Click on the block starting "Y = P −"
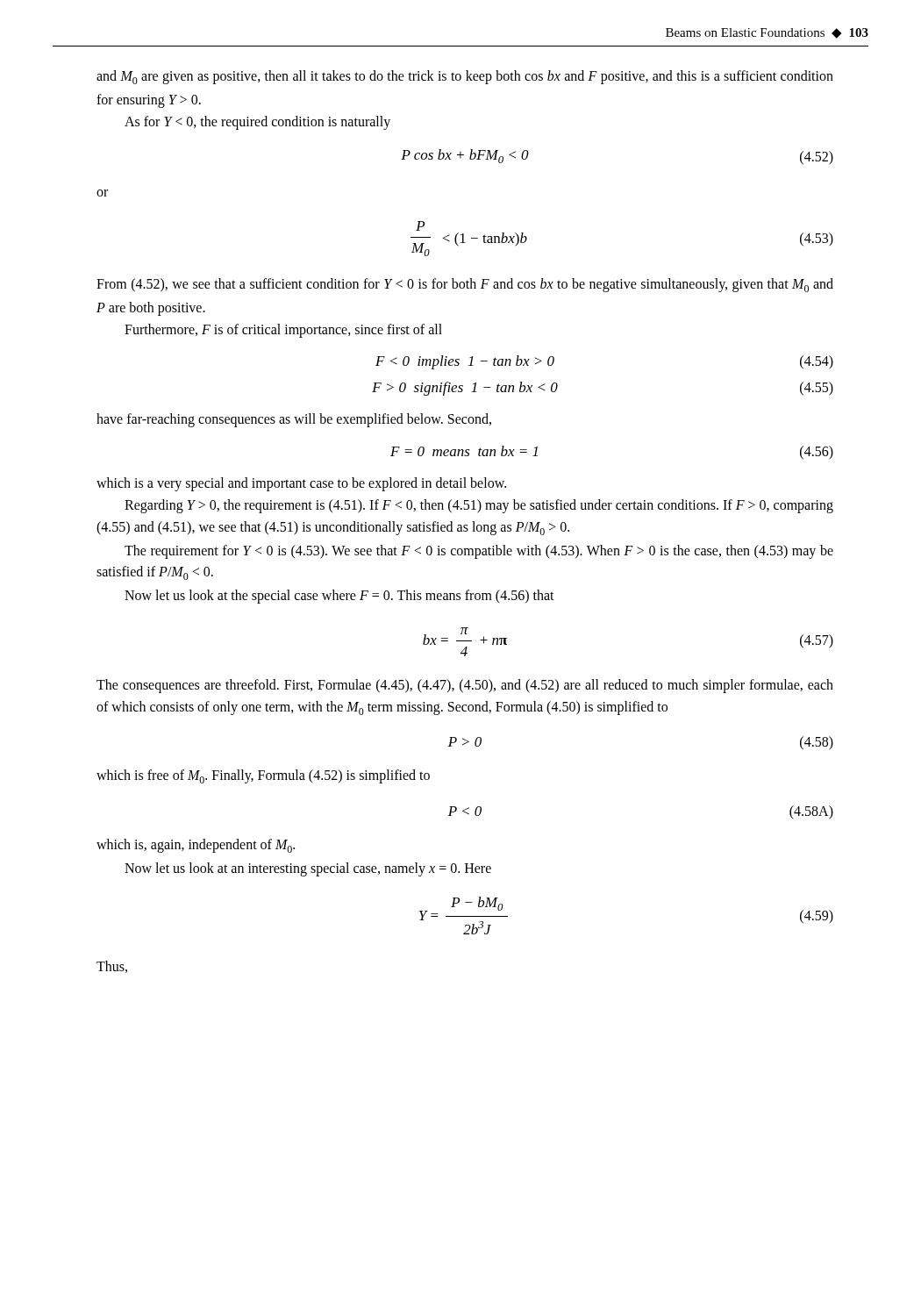921x1316 pixels. point(465,916)
